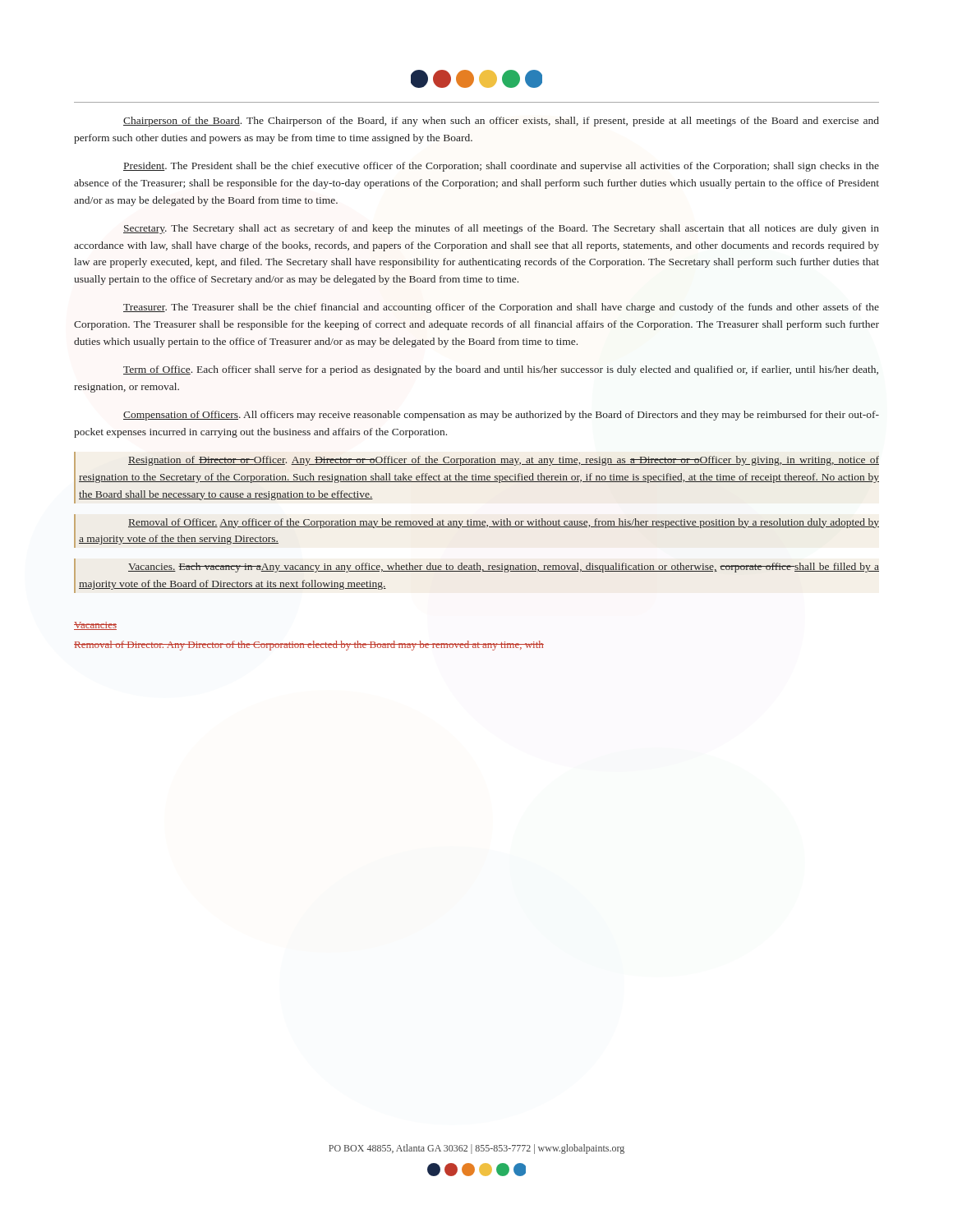Screen dimensions: 1232x953
Task: Point to the region starting "Term of Office. Each"
Action: (476, 378)
